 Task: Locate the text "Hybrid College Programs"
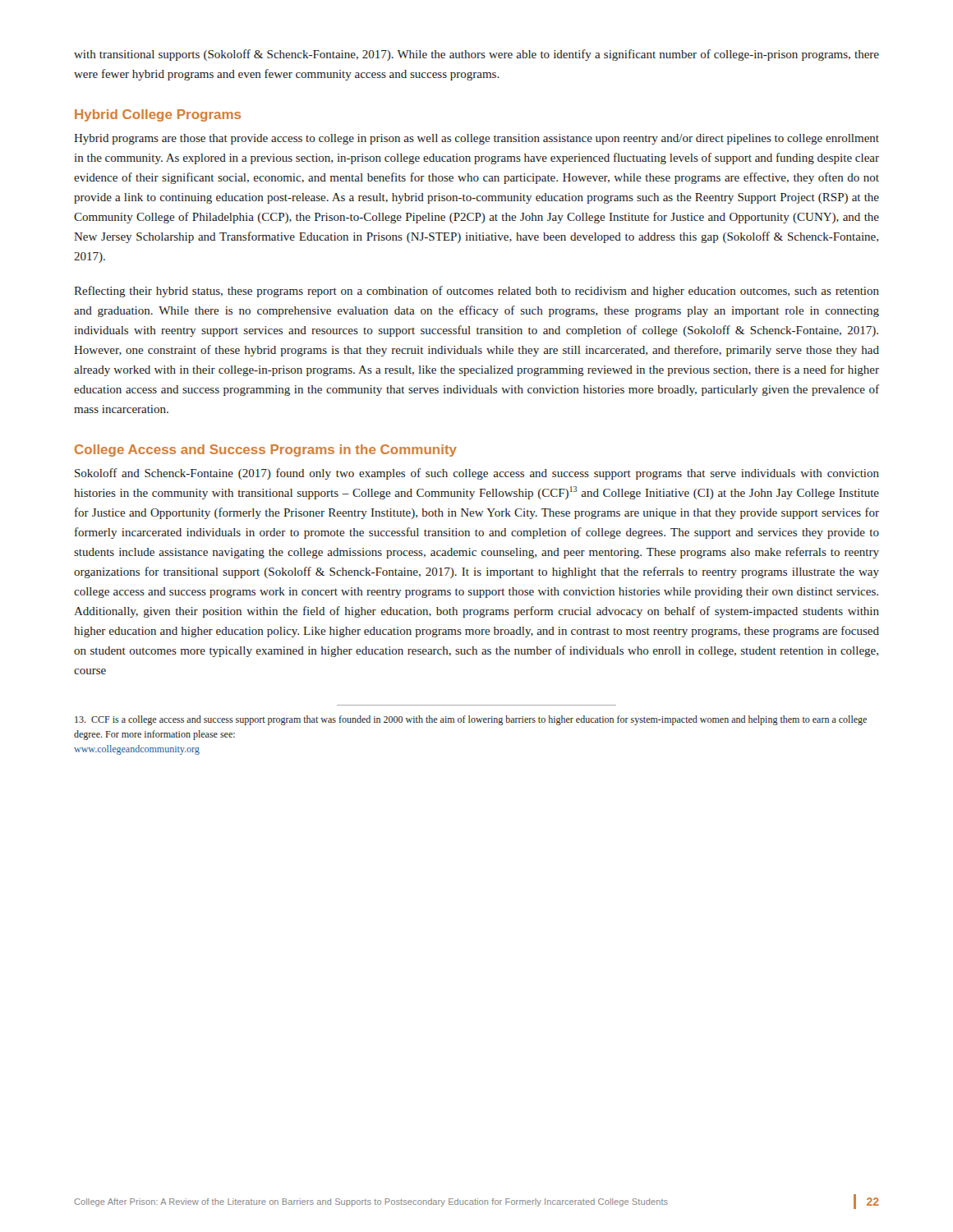(158, 115)
